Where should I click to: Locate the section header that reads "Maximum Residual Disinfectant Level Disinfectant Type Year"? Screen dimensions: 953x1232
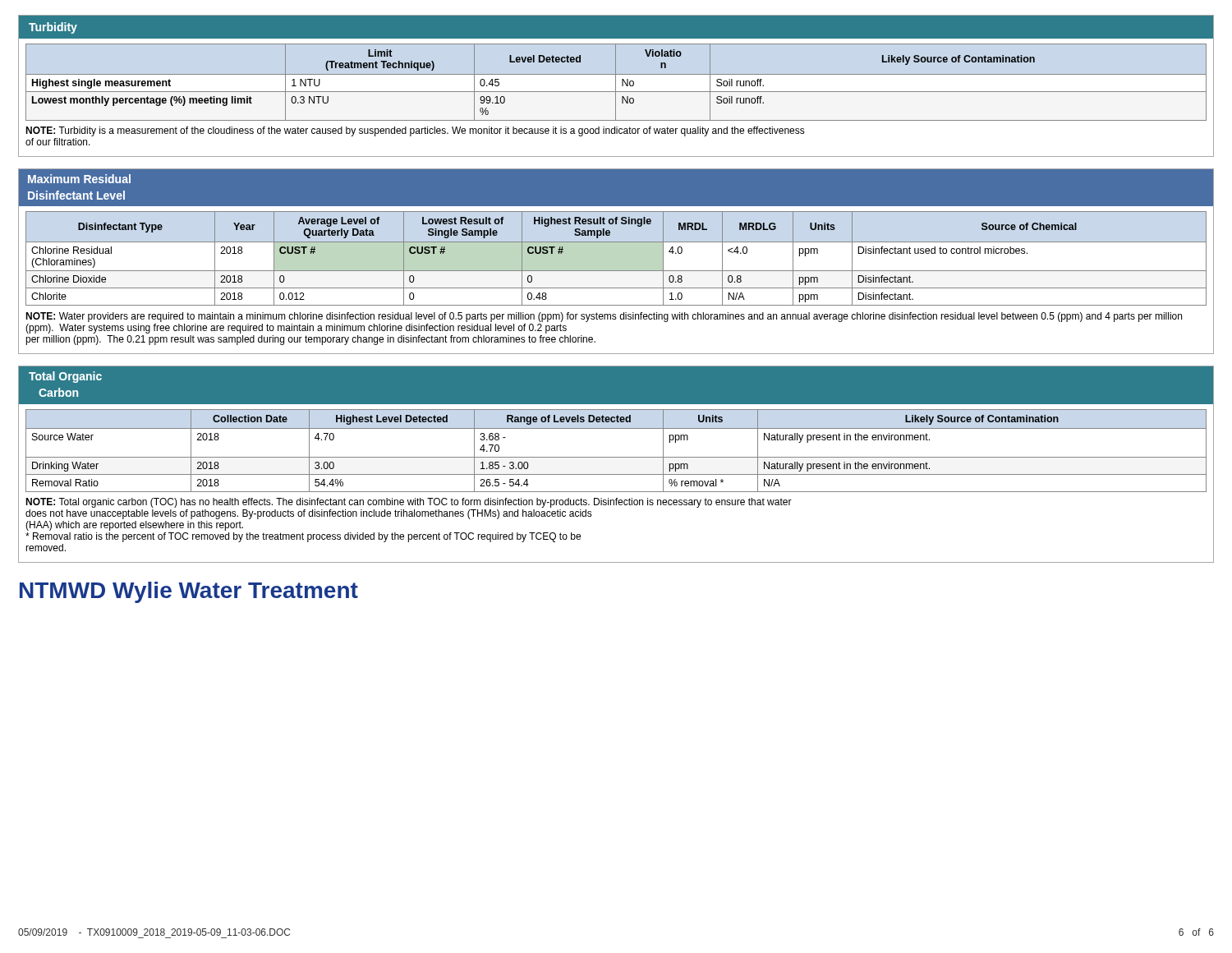[616, 261]
